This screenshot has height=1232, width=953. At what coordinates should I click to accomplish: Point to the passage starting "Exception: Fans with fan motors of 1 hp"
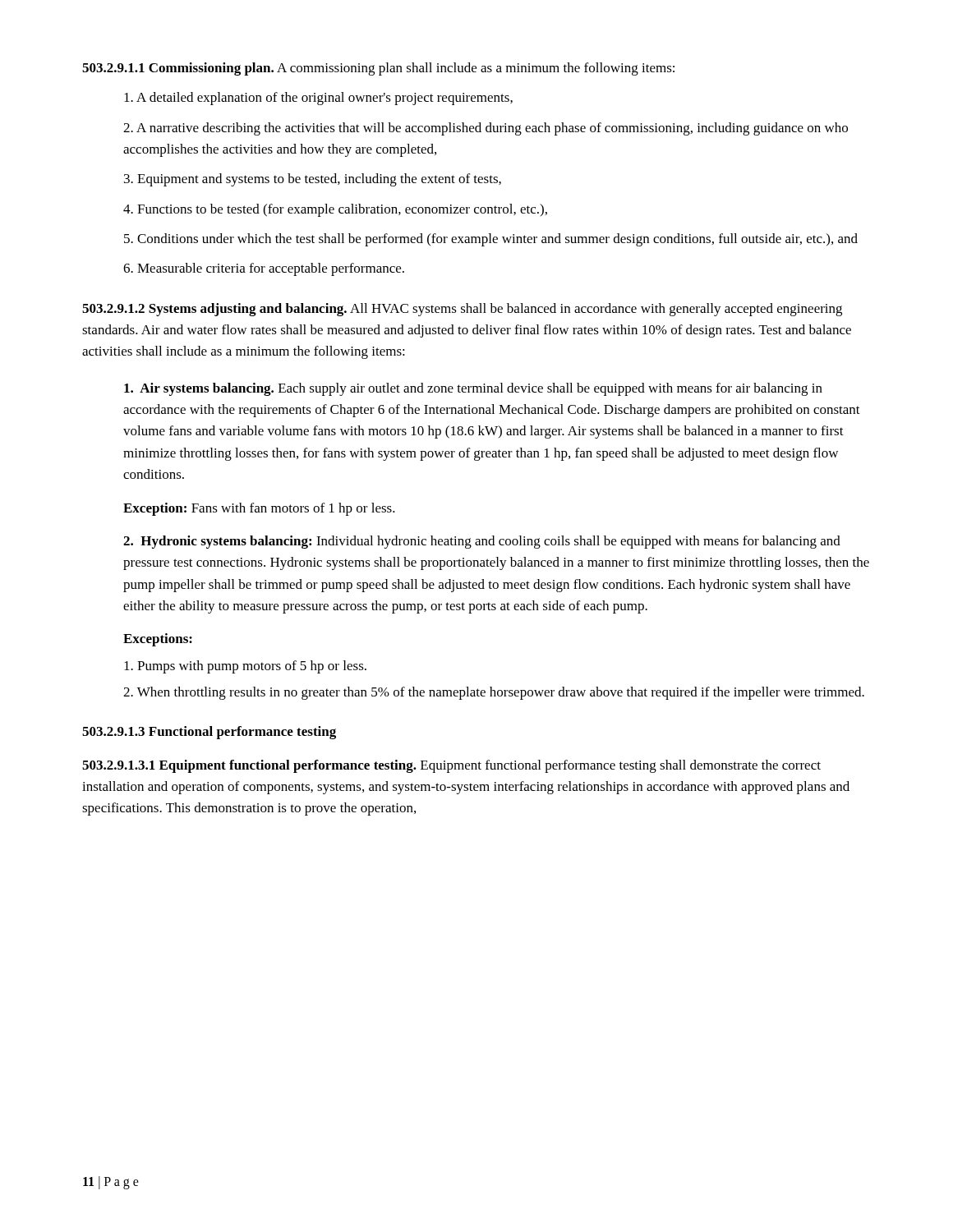point(259,508)
